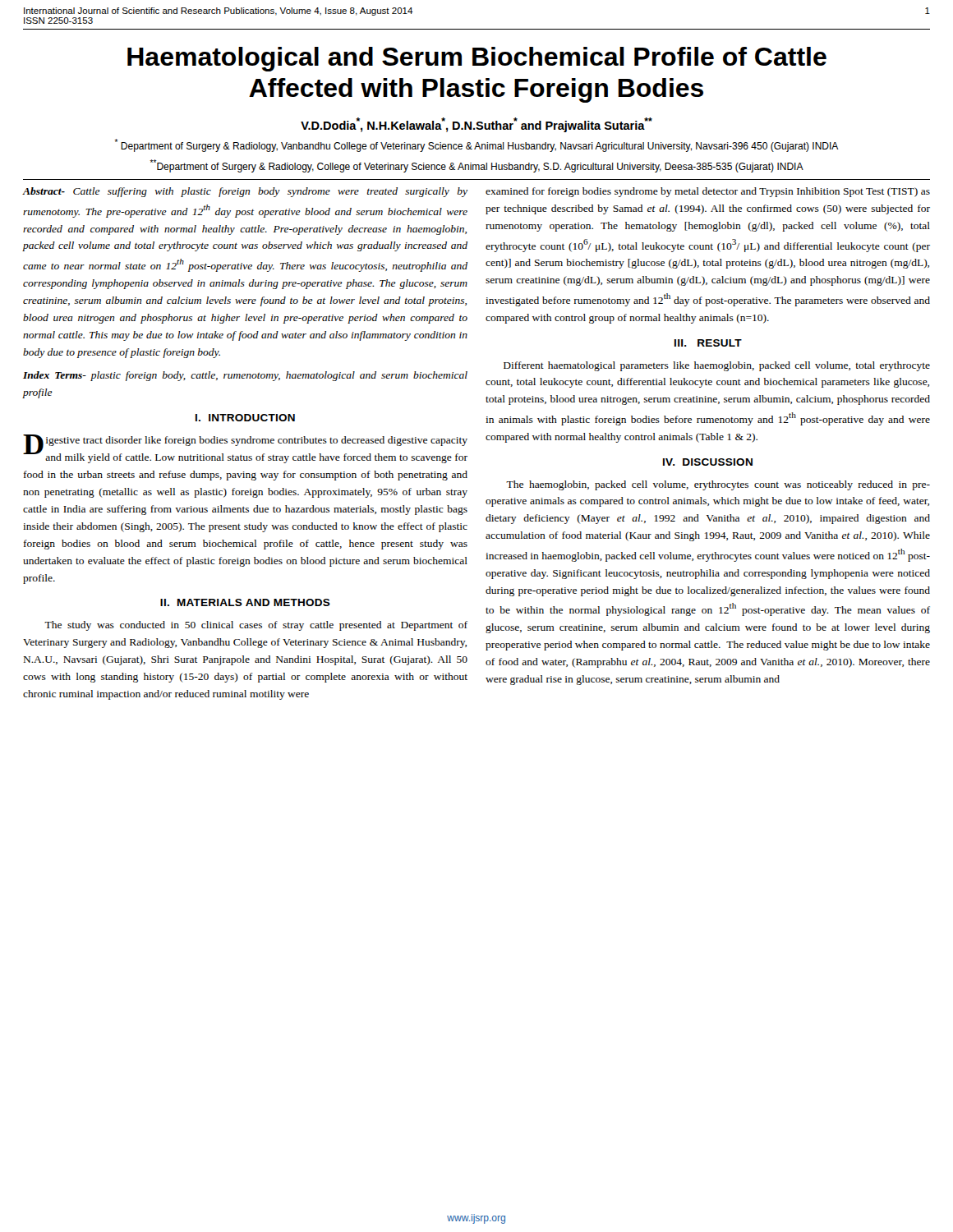This screenshot has height=1232, width=953.
Task: Locate the section header that reads "I. INTRODUCTION"
Action: pyautogui.click(x=245, y=418)
